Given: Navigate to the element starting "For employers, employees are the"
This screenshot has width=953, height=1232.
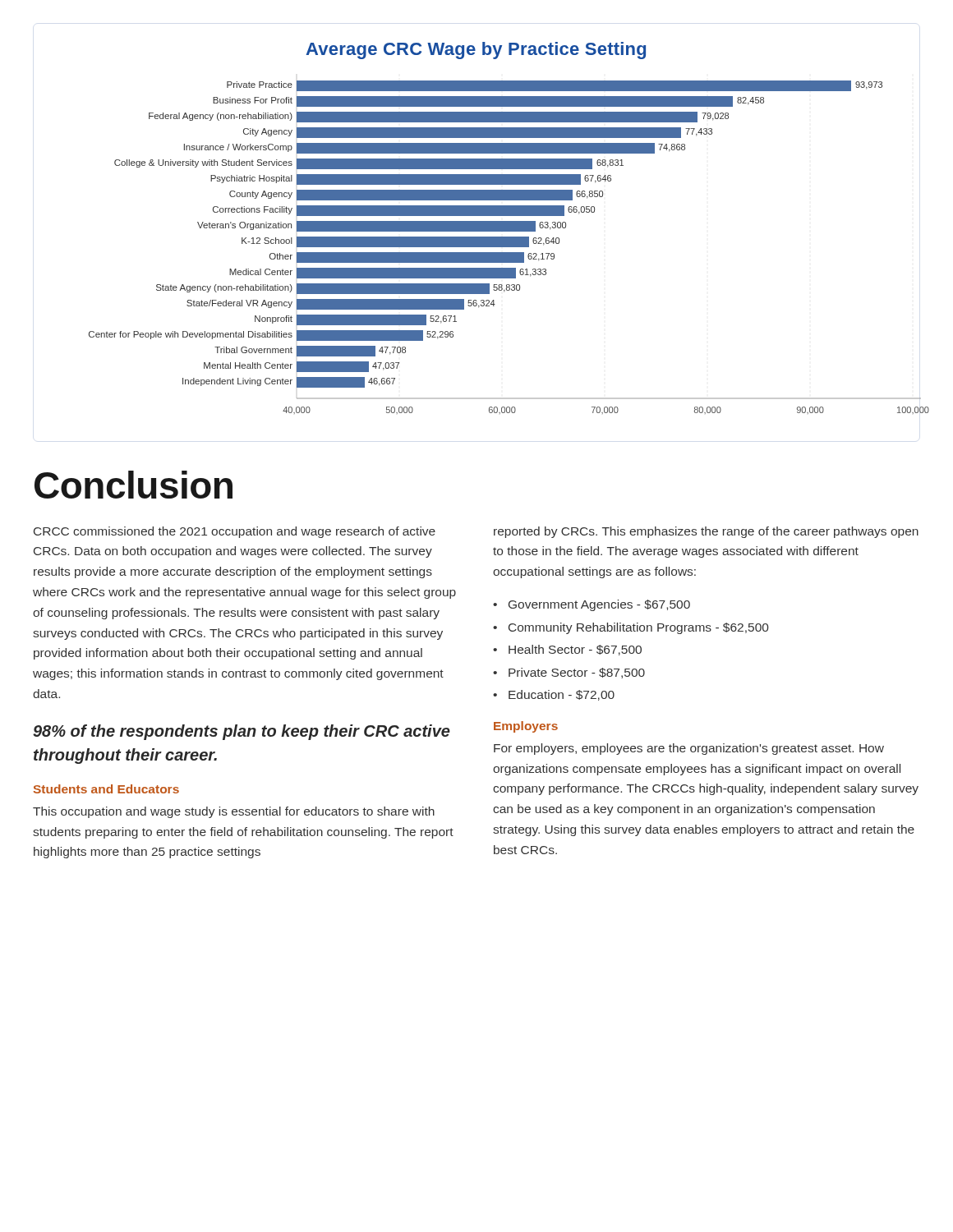Looking at the screenshot, I should (707, 799).
